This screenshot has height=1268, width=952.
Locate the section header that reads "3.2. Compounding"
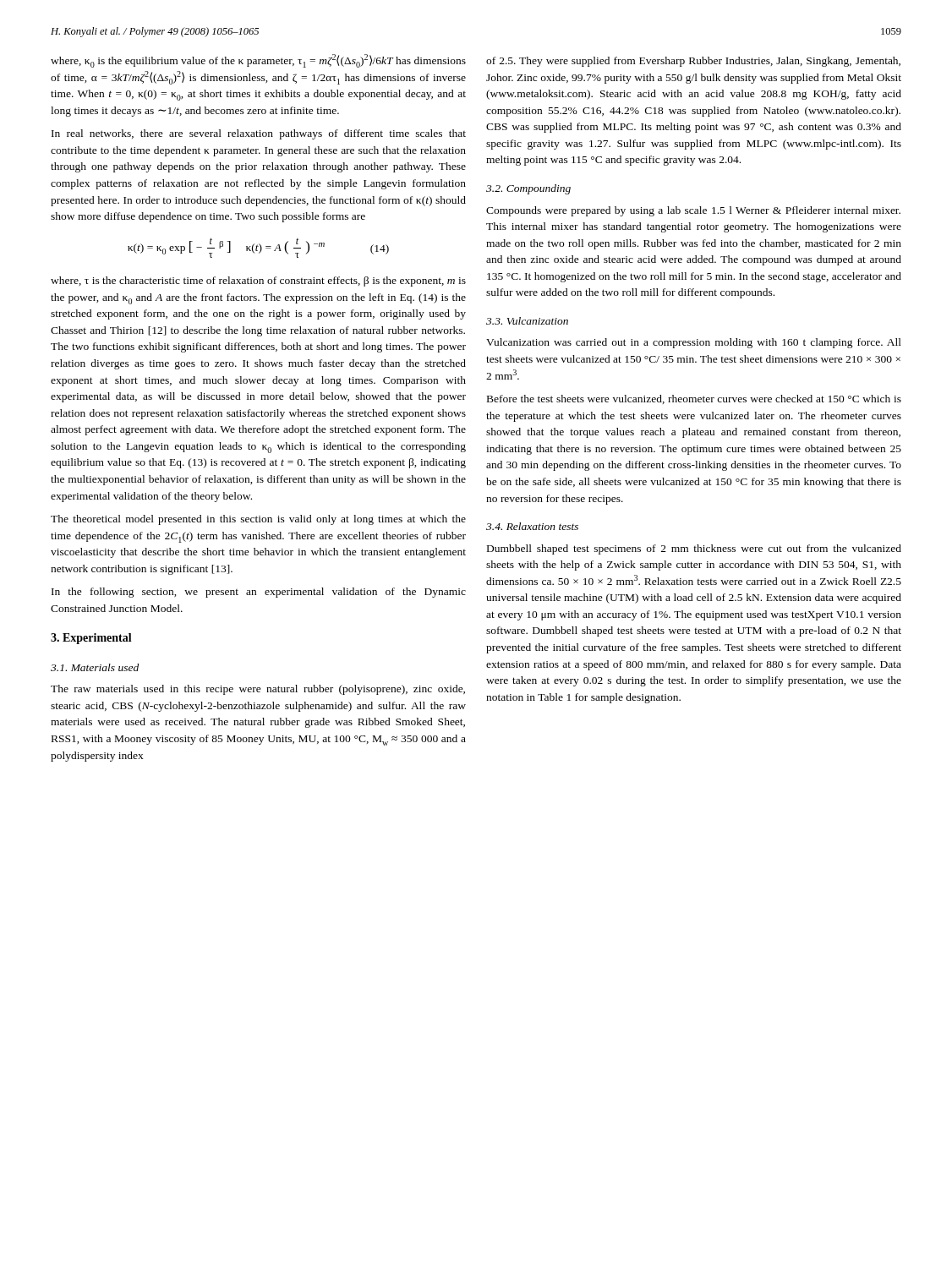tap(529, 188)
